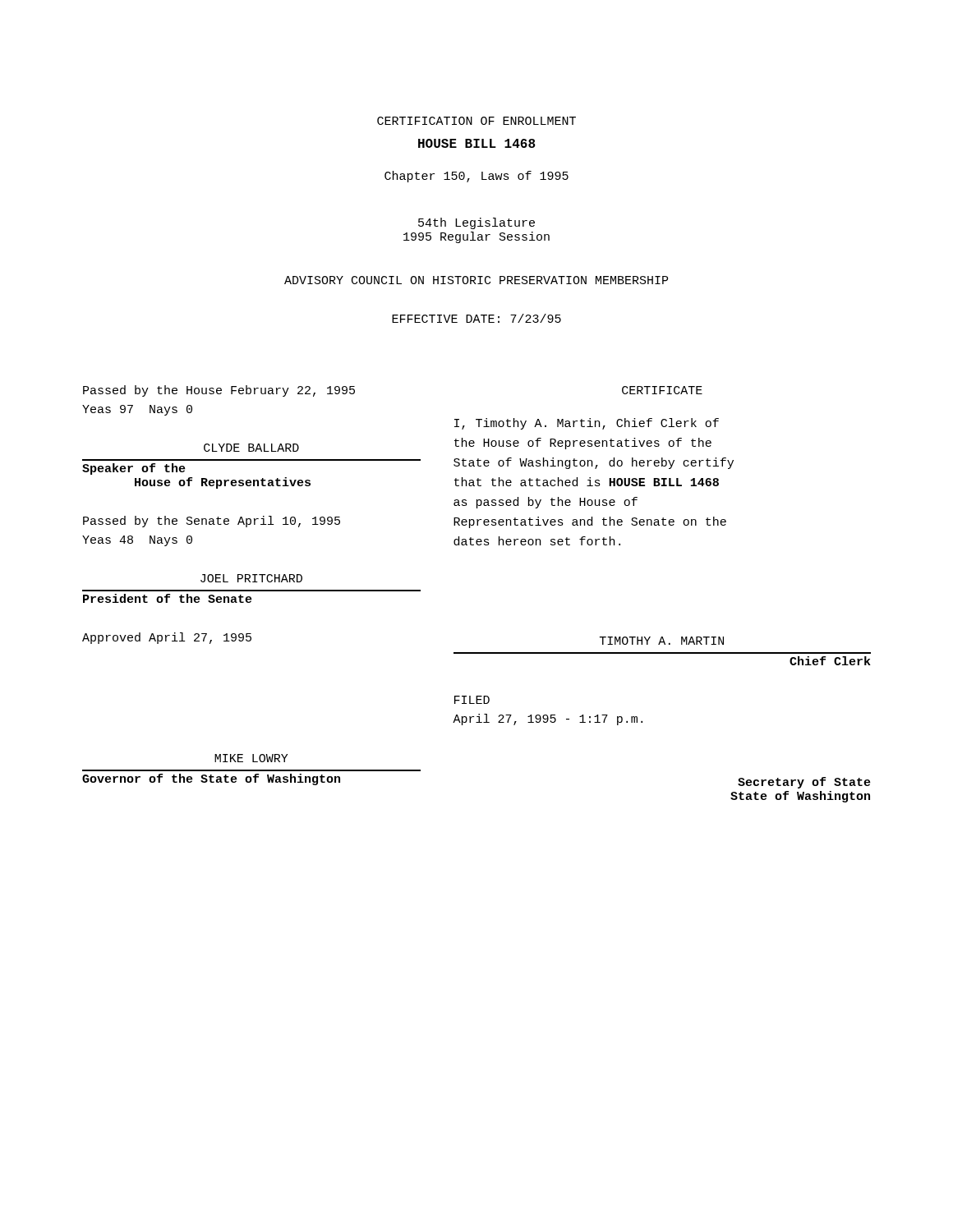Click on the text that reads "Chapter 150, Laws of 1995"
Image resolution: width=953 pixels, height=1232 pixels.
point(476,177)
